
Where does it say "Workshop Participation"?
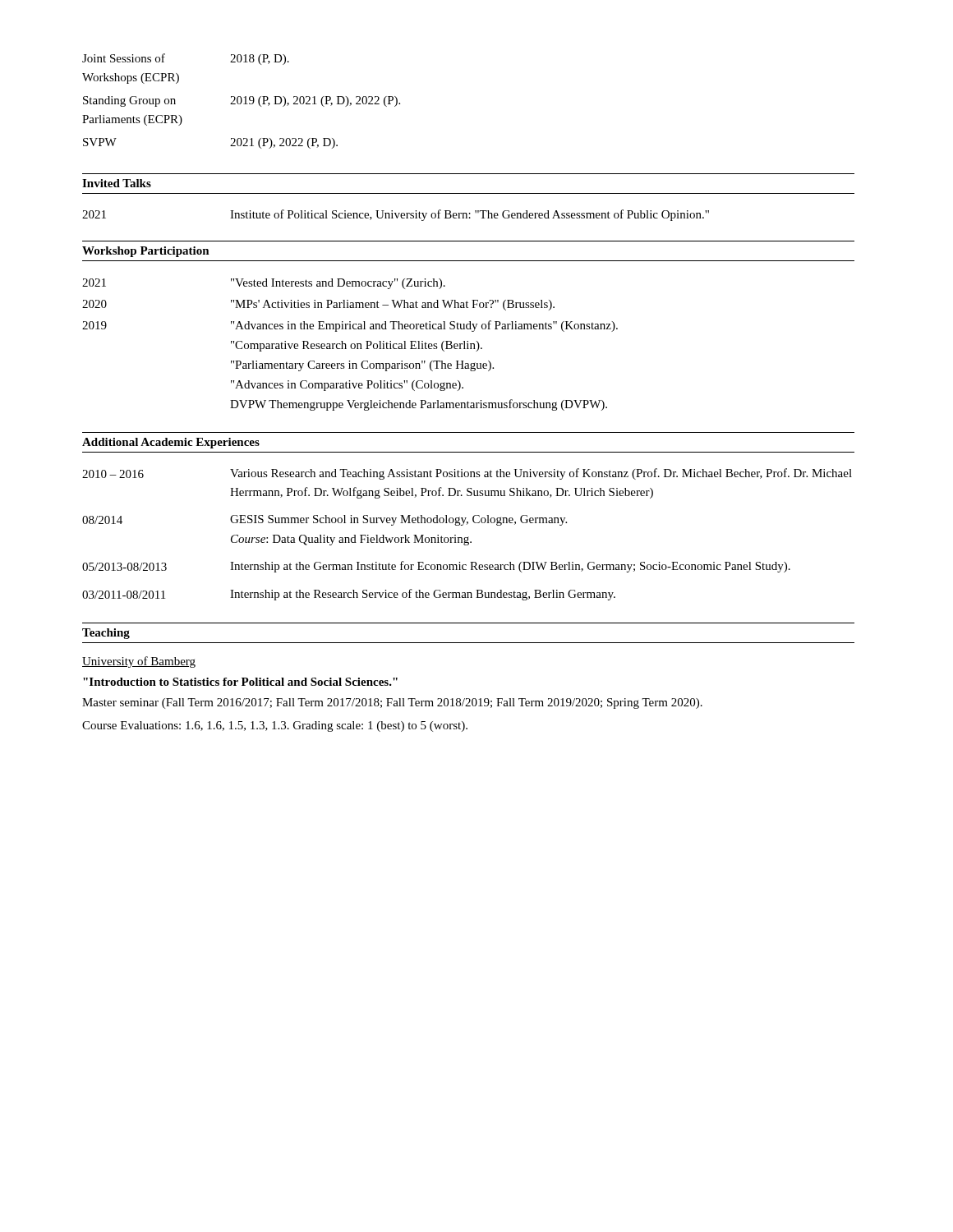(146, 250)
